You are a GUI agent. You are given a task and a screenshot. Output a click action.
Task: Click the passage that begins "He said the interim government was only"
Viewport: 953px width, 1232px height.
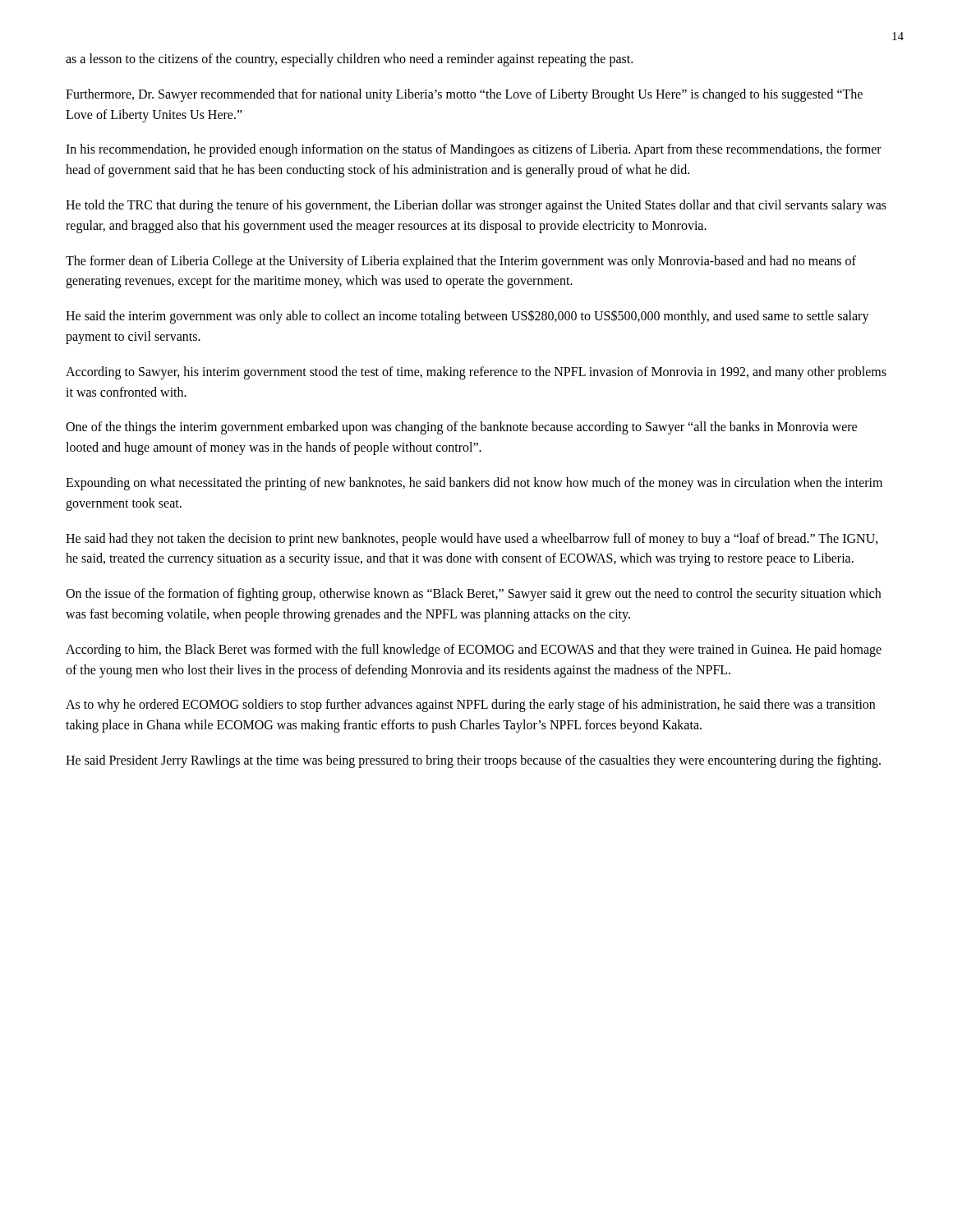(467, 326)
